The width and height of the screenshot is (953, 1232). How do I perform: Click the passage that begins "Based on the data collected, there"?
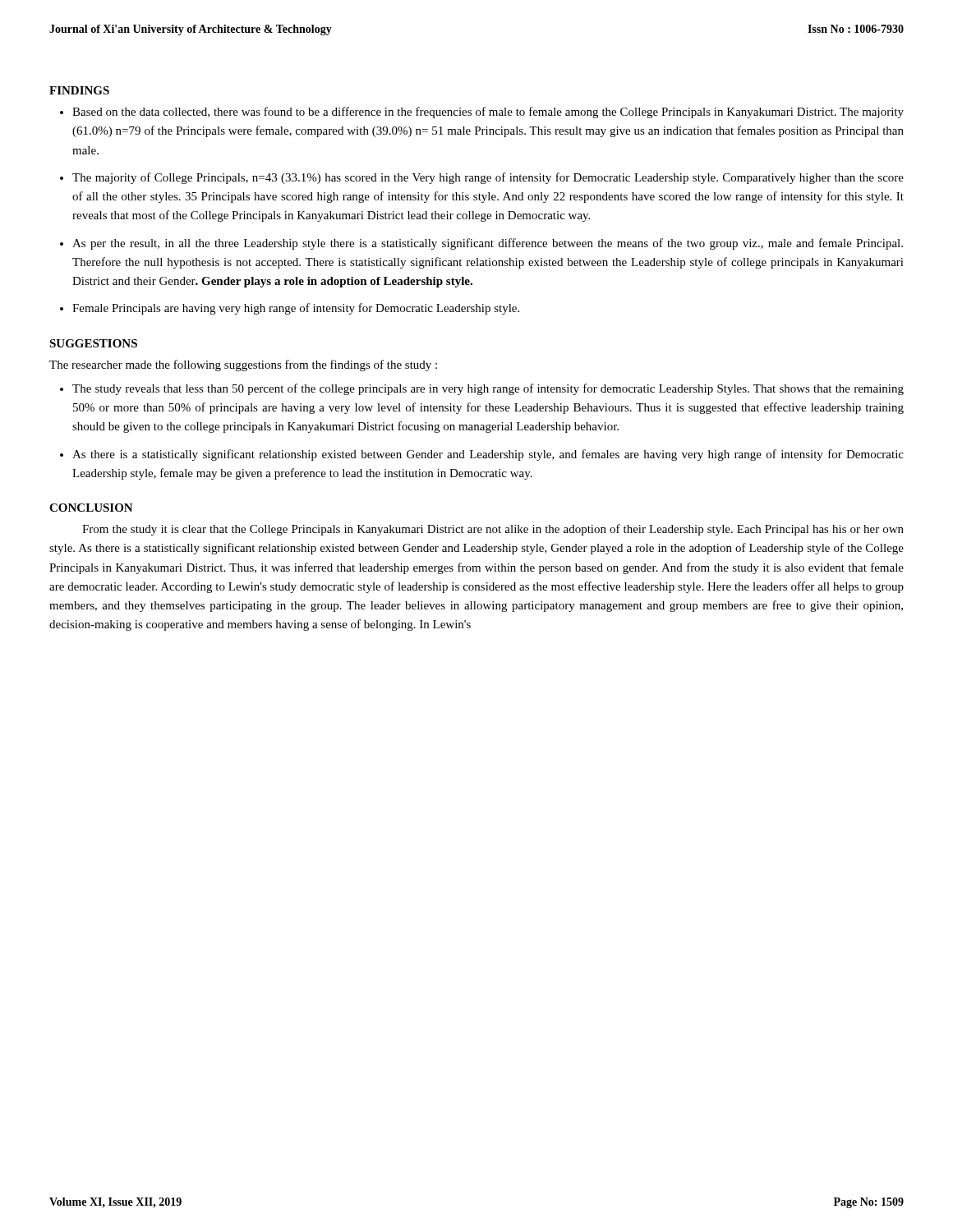pyautogui.click(x=488, y=131)
